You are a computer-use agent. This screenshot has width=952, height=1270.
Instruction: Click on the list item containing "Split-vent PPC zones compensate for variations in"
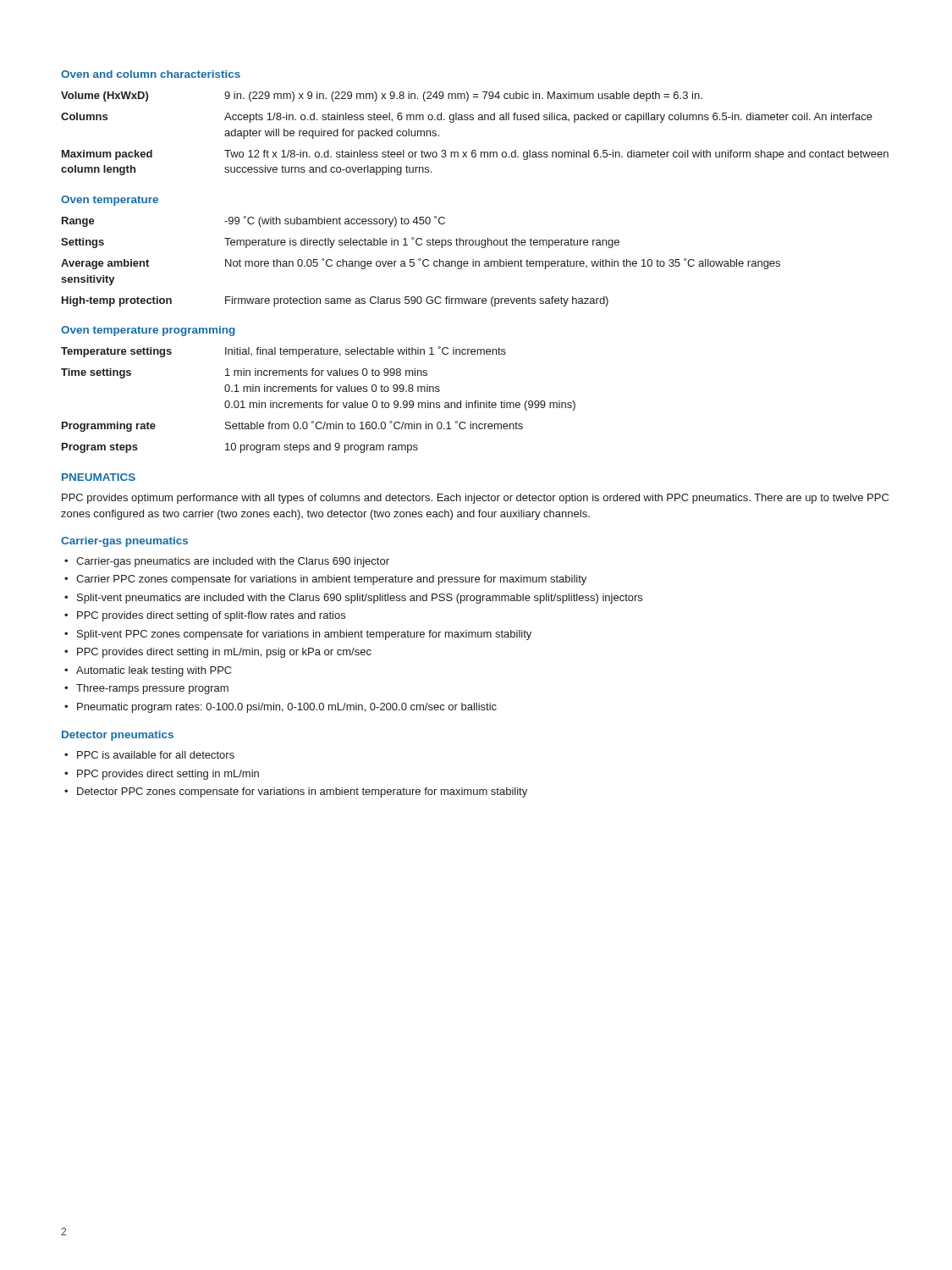[304, 633]
